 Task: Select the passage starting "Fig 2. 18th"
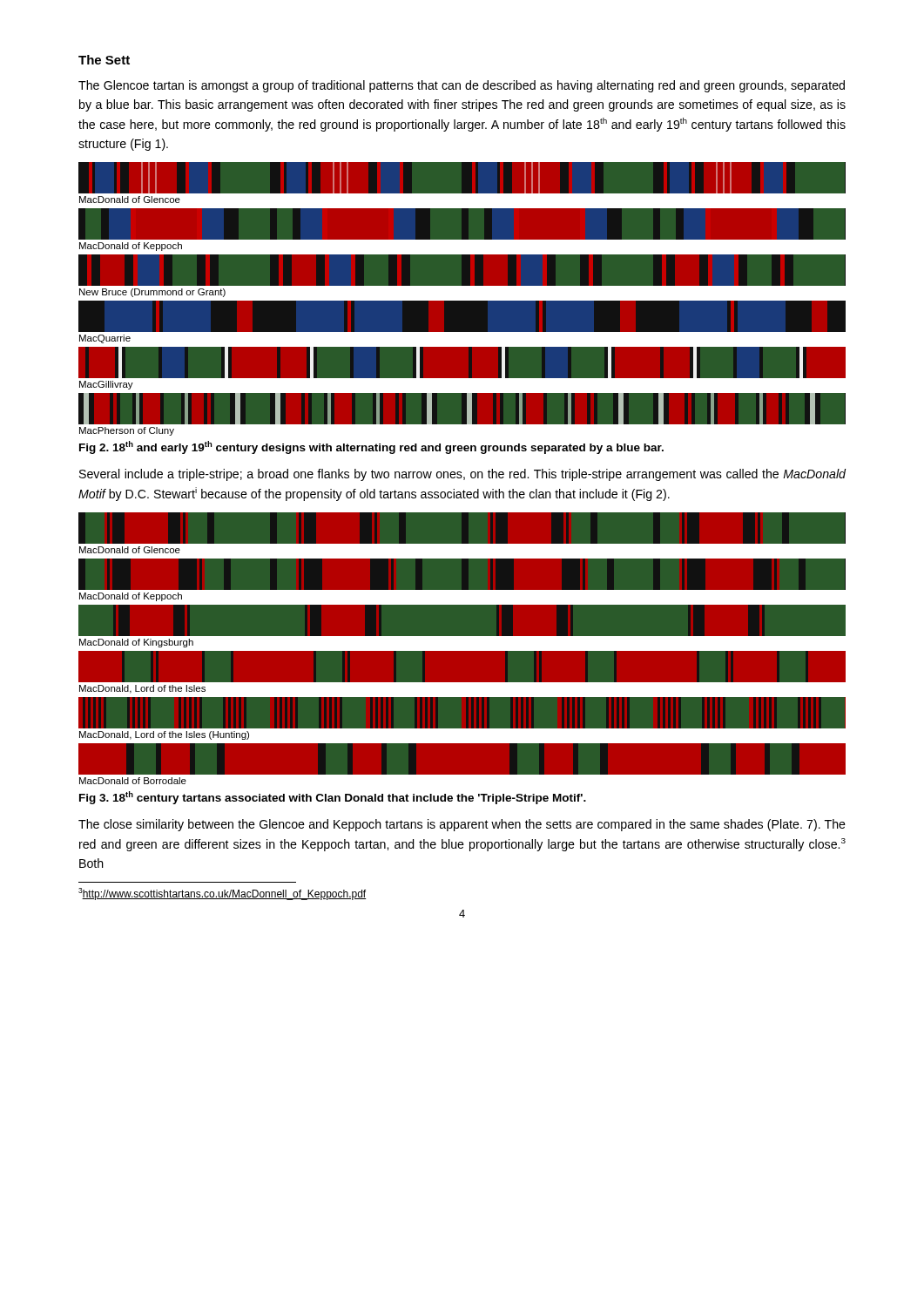[371, 447]
